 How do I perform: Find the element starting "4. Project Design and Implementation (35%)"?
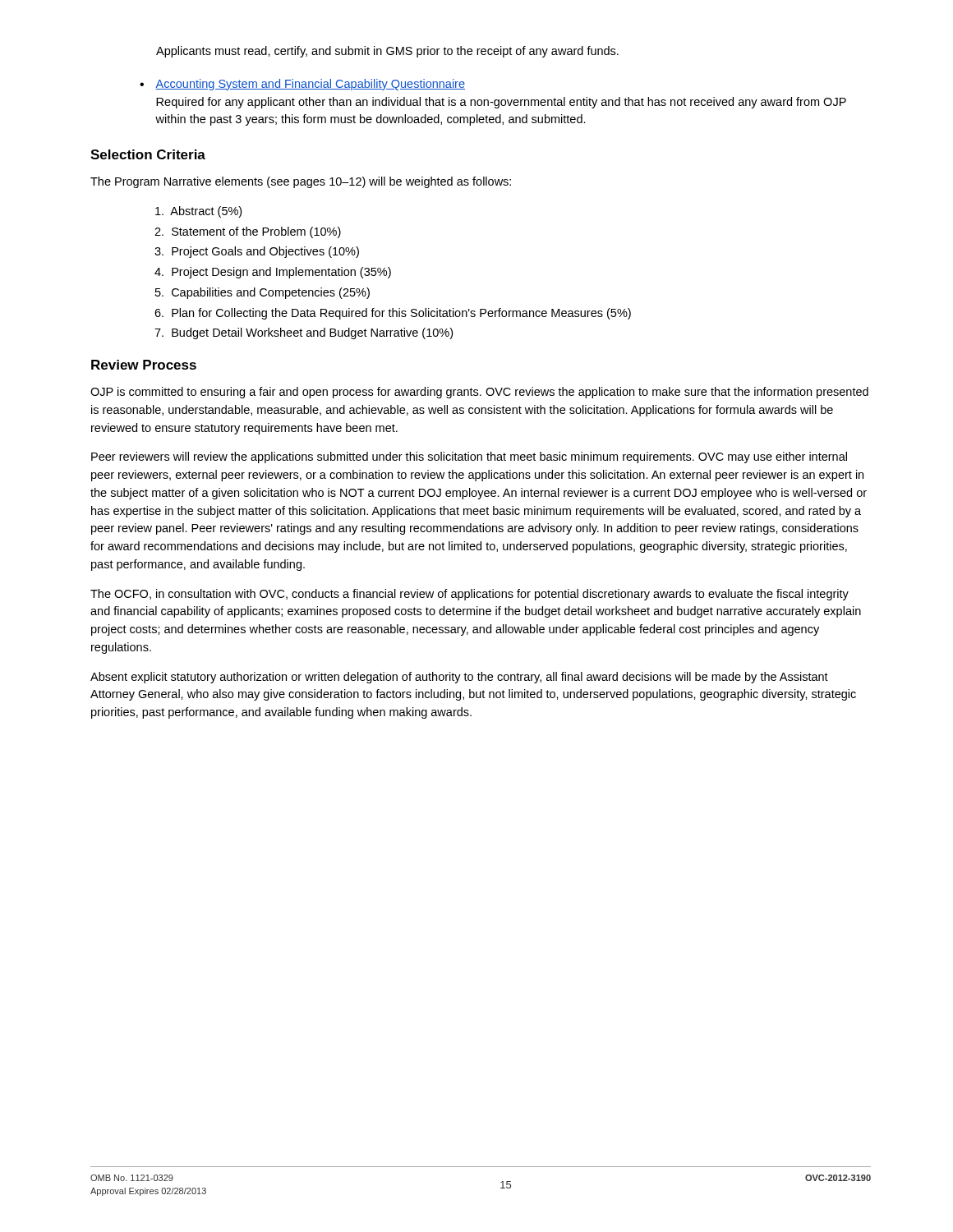(x=273, y=272)
